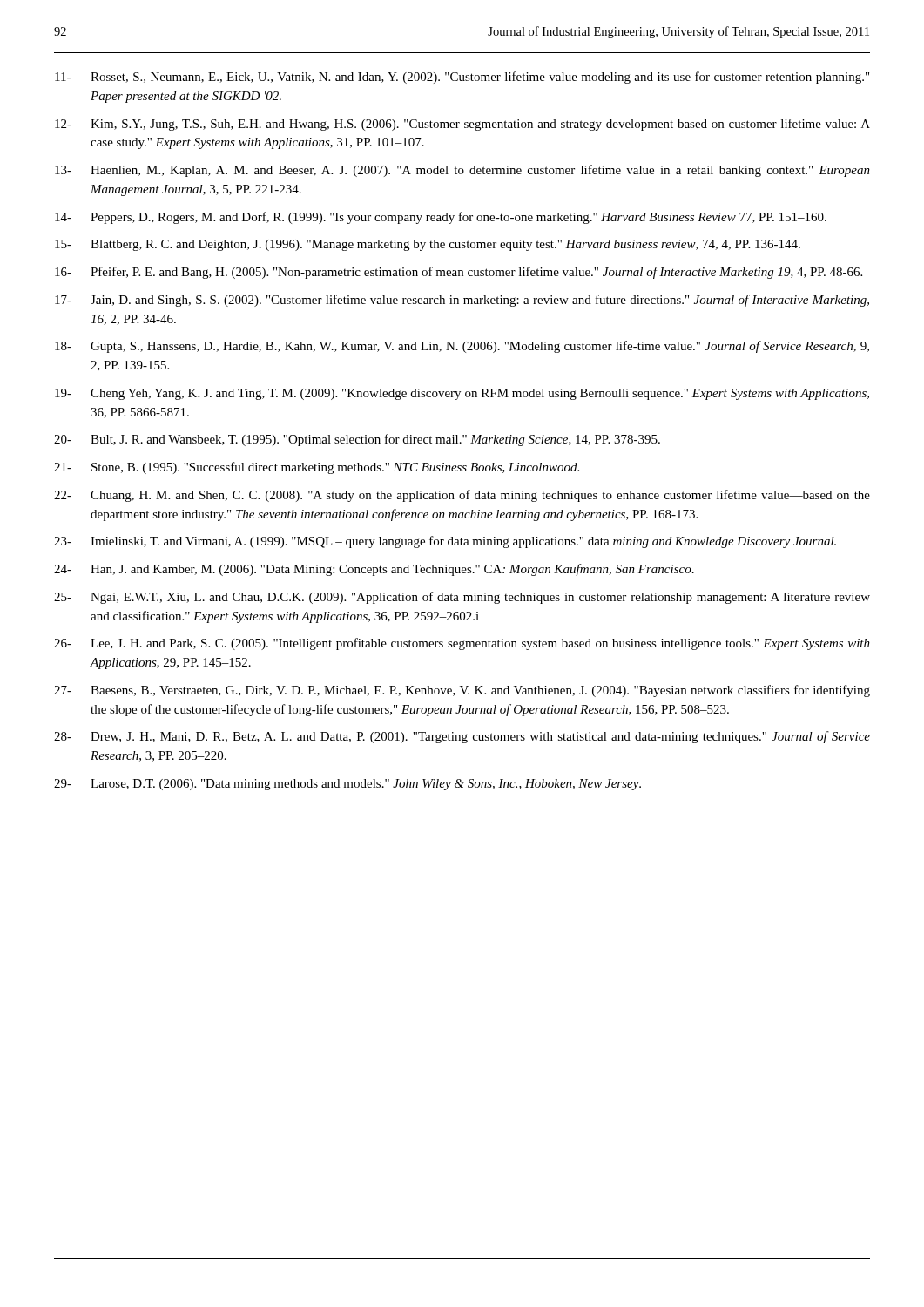
Task: Locate the text starting "20- Bult, J. R. and"
Action: (x=462, y=440)
